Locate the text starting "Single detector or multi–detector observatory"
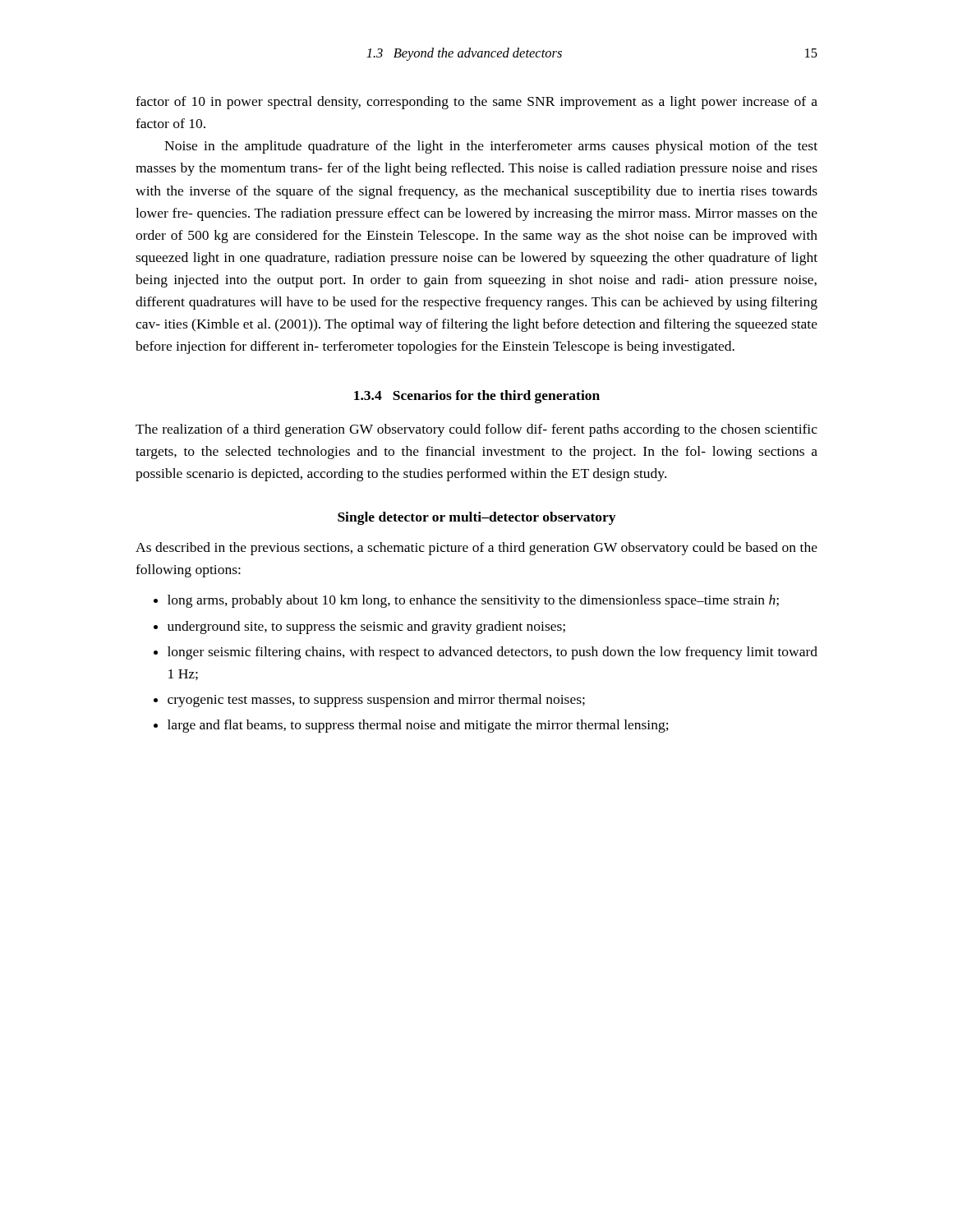Screen dimensions: 1232x953 click(x=476, y=517)
